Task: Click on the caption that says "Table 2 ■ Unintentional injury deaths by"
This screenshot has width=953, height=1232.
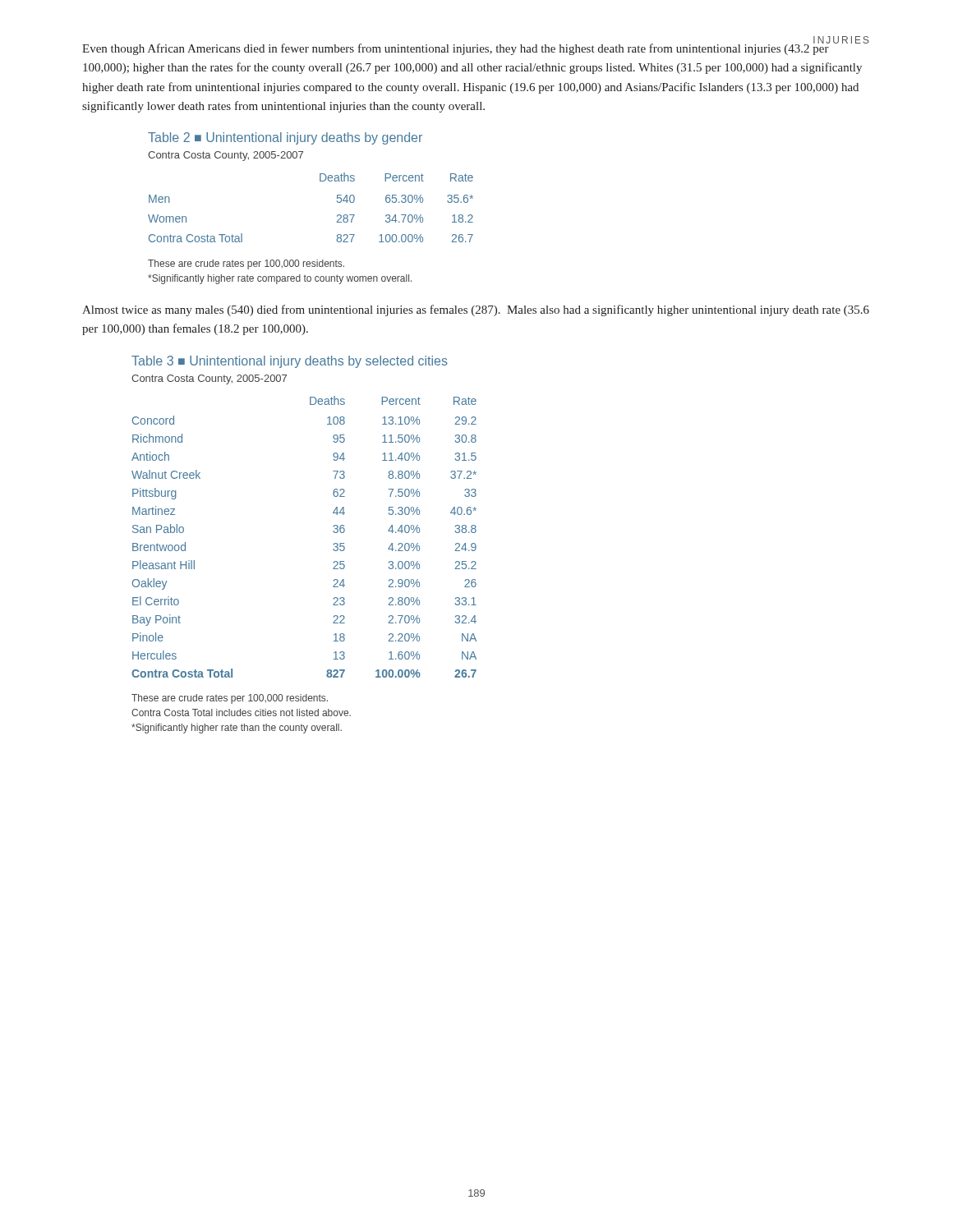Action: coord(285,138)
